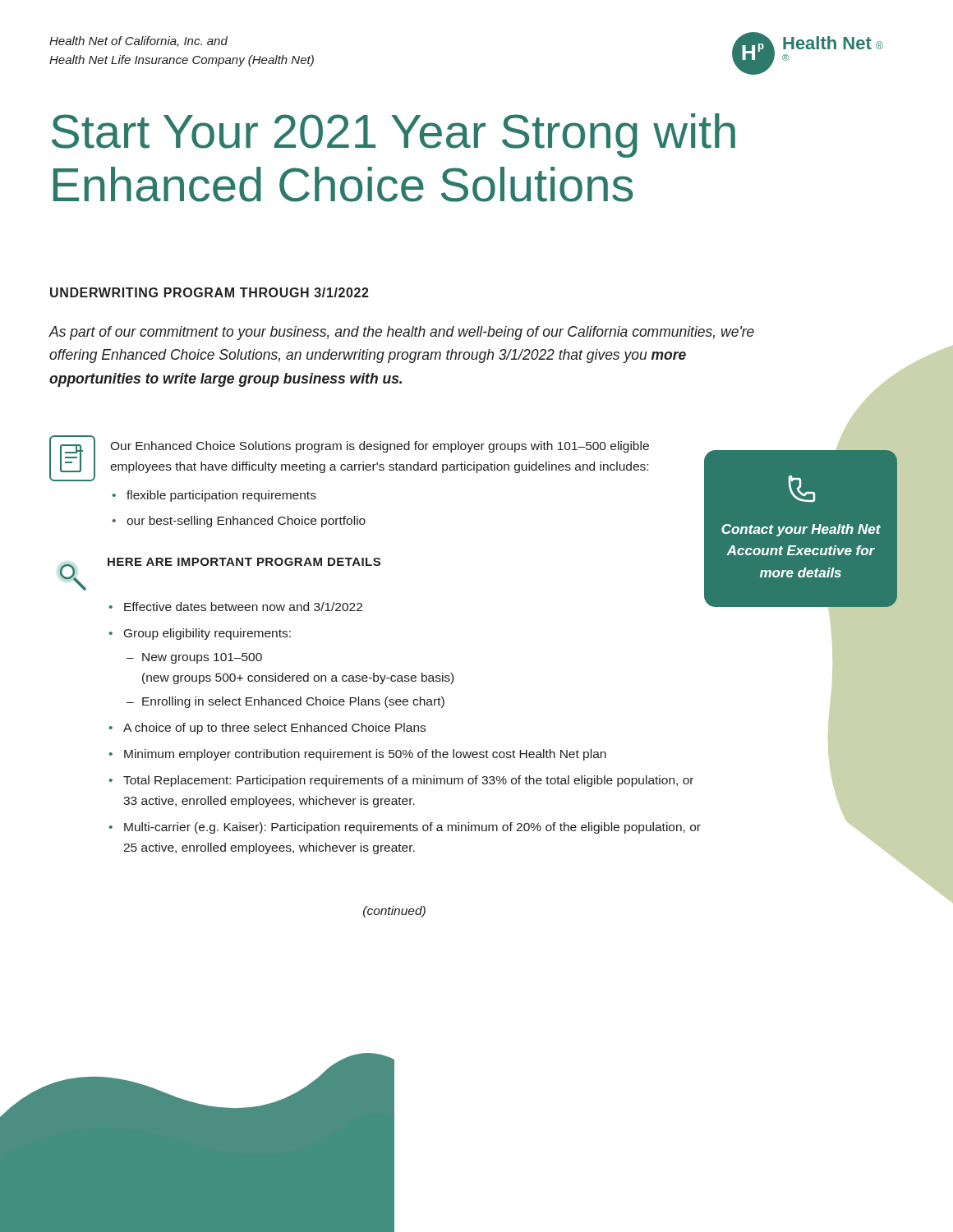Navigate to the element starting "HERE ARE IMPORTANT PROGRAM DETAILS"
953x1232 pixels.
(x=215, y=574)
